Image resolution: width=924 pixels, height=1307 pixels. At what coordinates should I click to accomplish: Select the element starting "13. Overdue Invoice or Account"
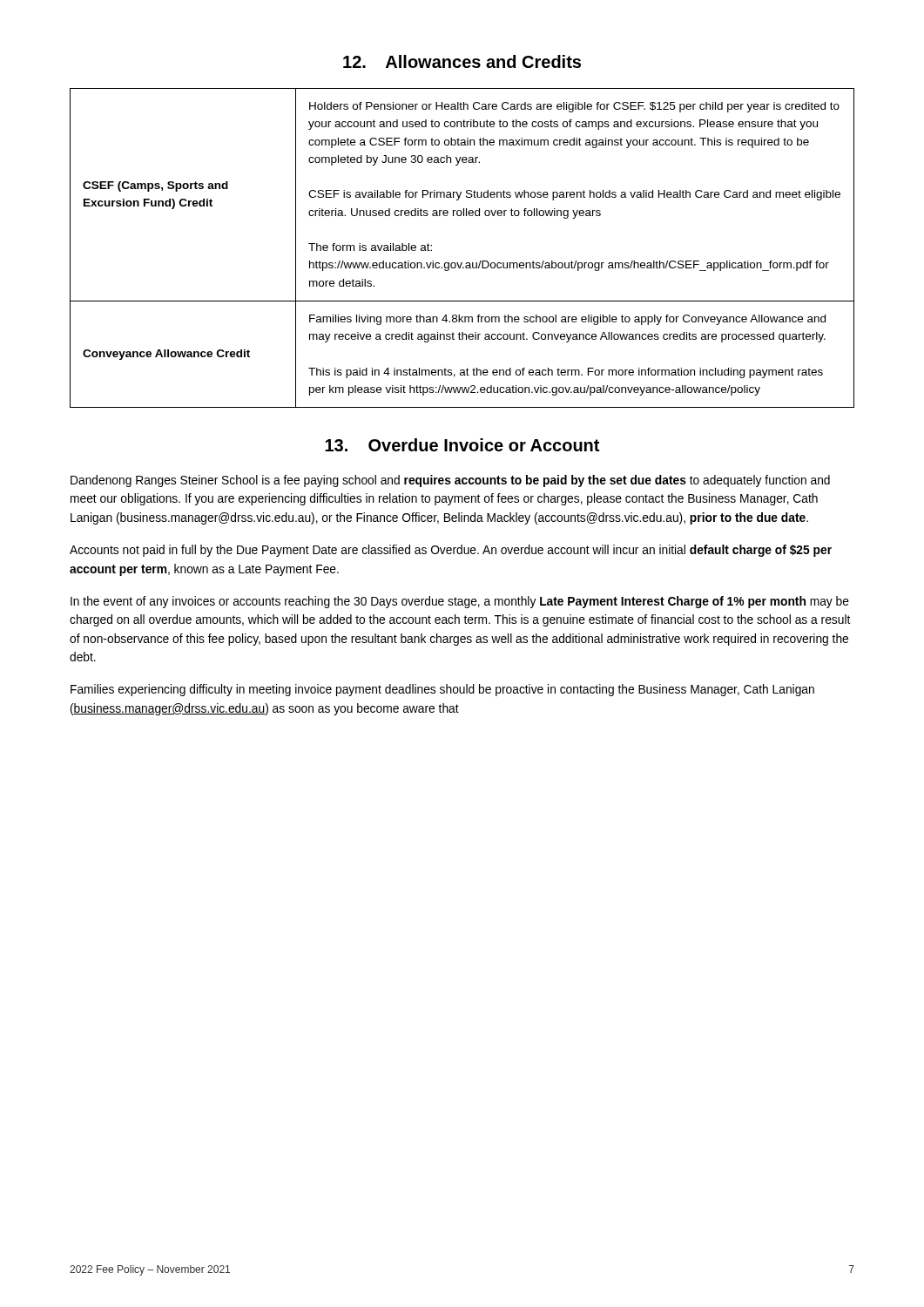pyautogui.click(x=462, y=446)
